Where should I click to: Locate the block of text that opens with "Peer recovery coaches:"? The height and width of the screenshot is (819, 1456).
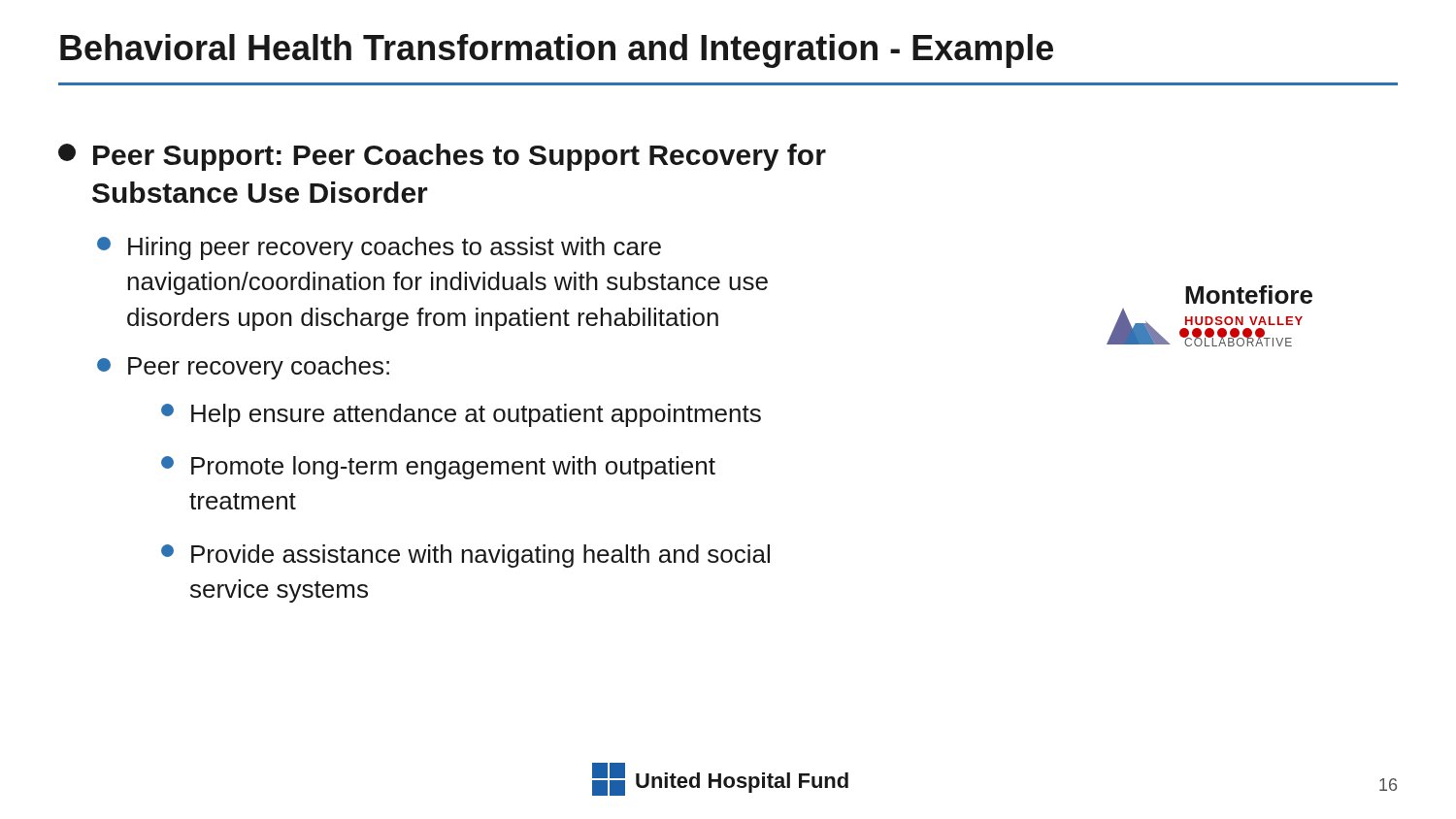[x=434, y=487]
